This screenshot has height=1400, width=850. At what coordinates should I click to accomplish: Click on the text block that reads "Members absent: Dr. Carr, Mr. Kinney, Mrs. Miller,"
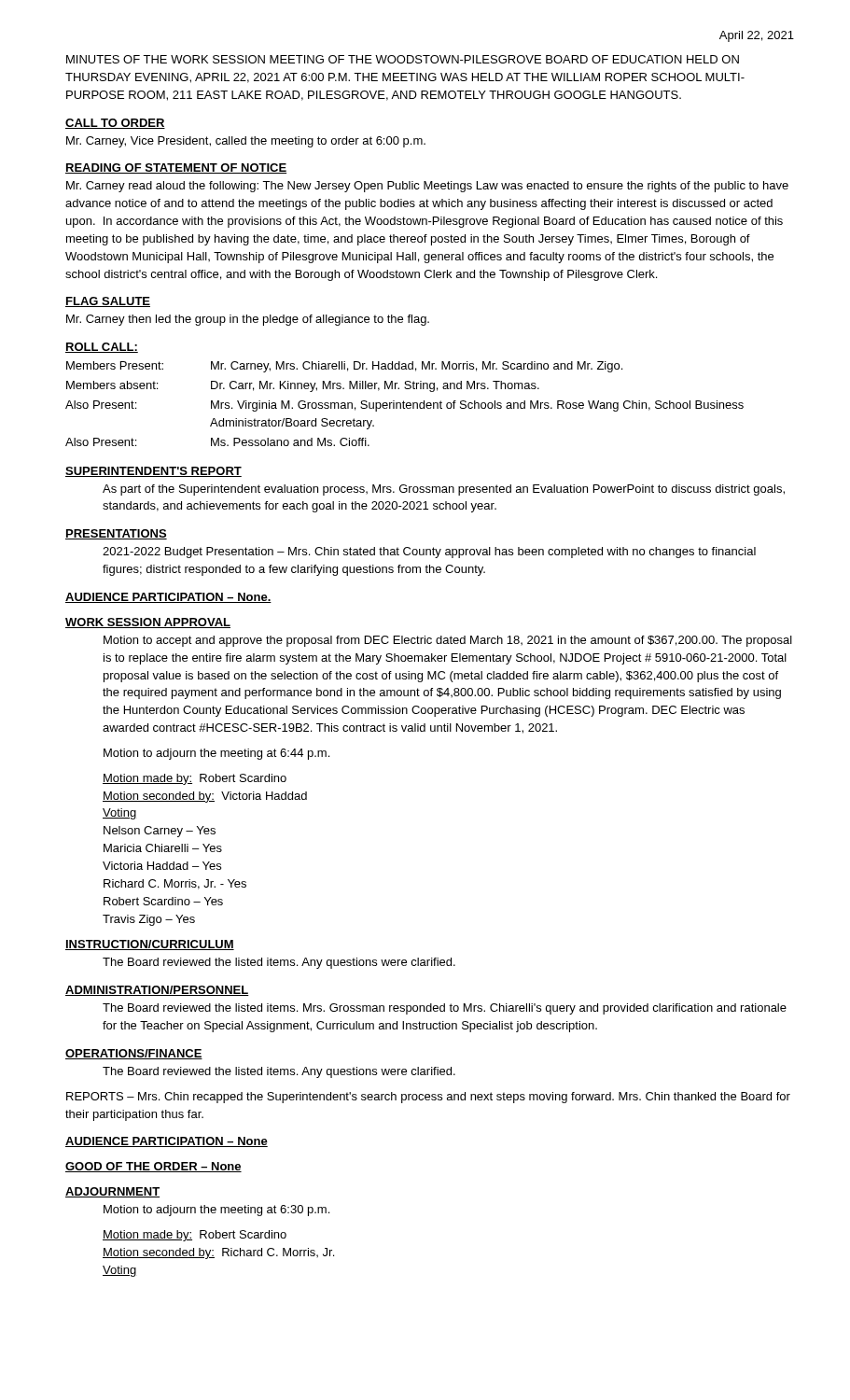[x=430, y=386]
